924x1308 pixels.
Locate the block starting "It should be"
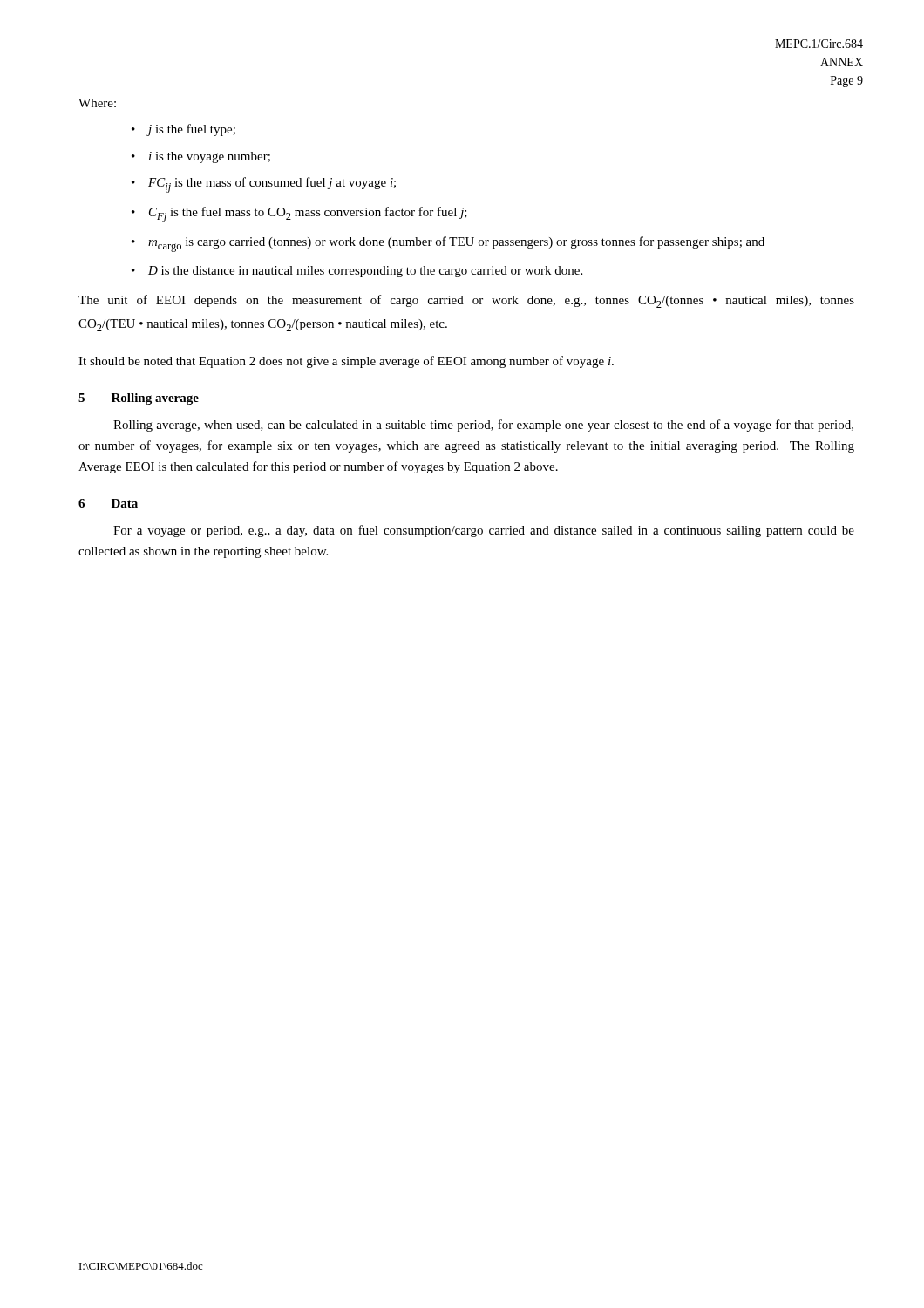point(346,361)
